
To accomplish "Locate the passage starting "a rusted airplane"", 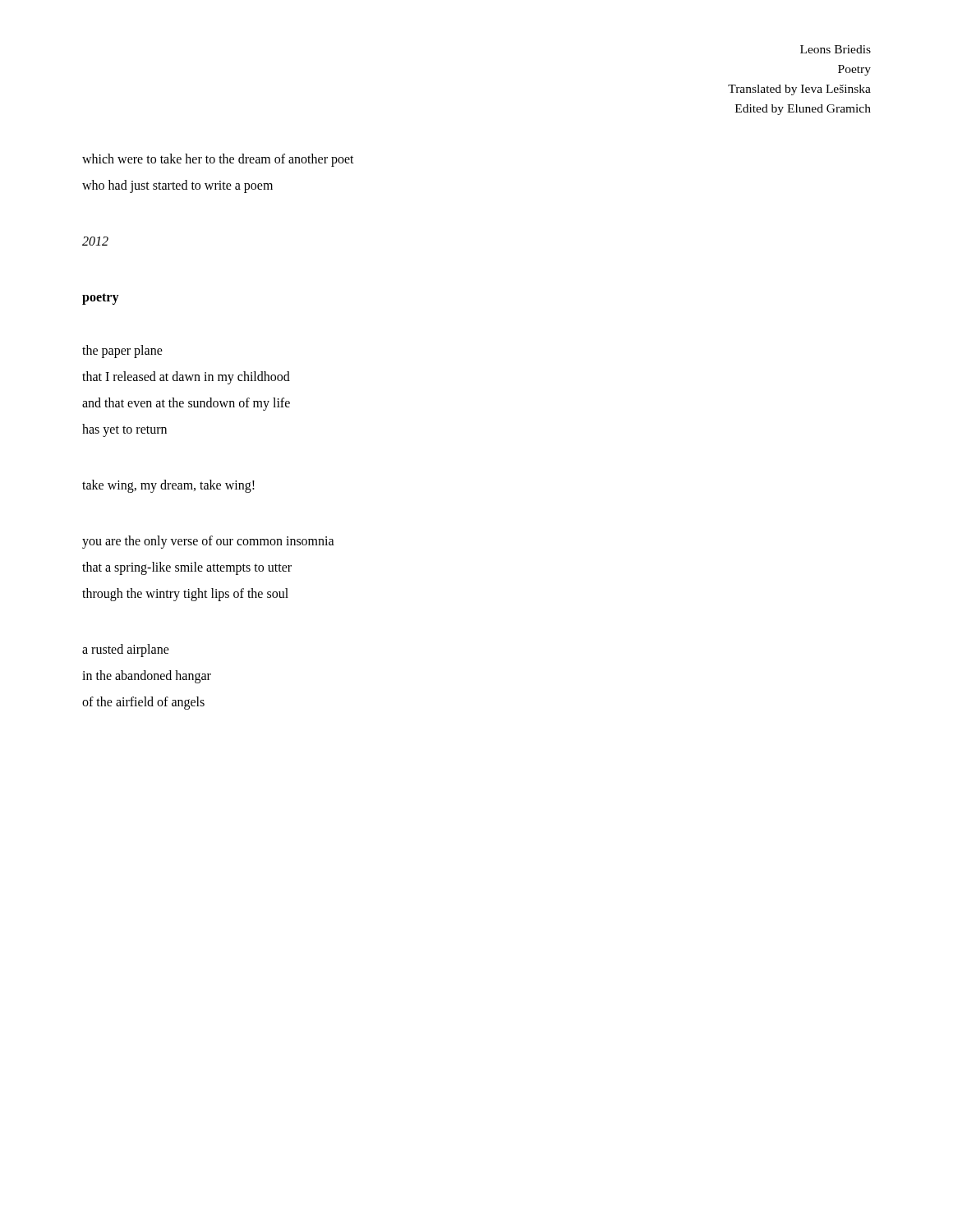I will [x=126, y=649].
